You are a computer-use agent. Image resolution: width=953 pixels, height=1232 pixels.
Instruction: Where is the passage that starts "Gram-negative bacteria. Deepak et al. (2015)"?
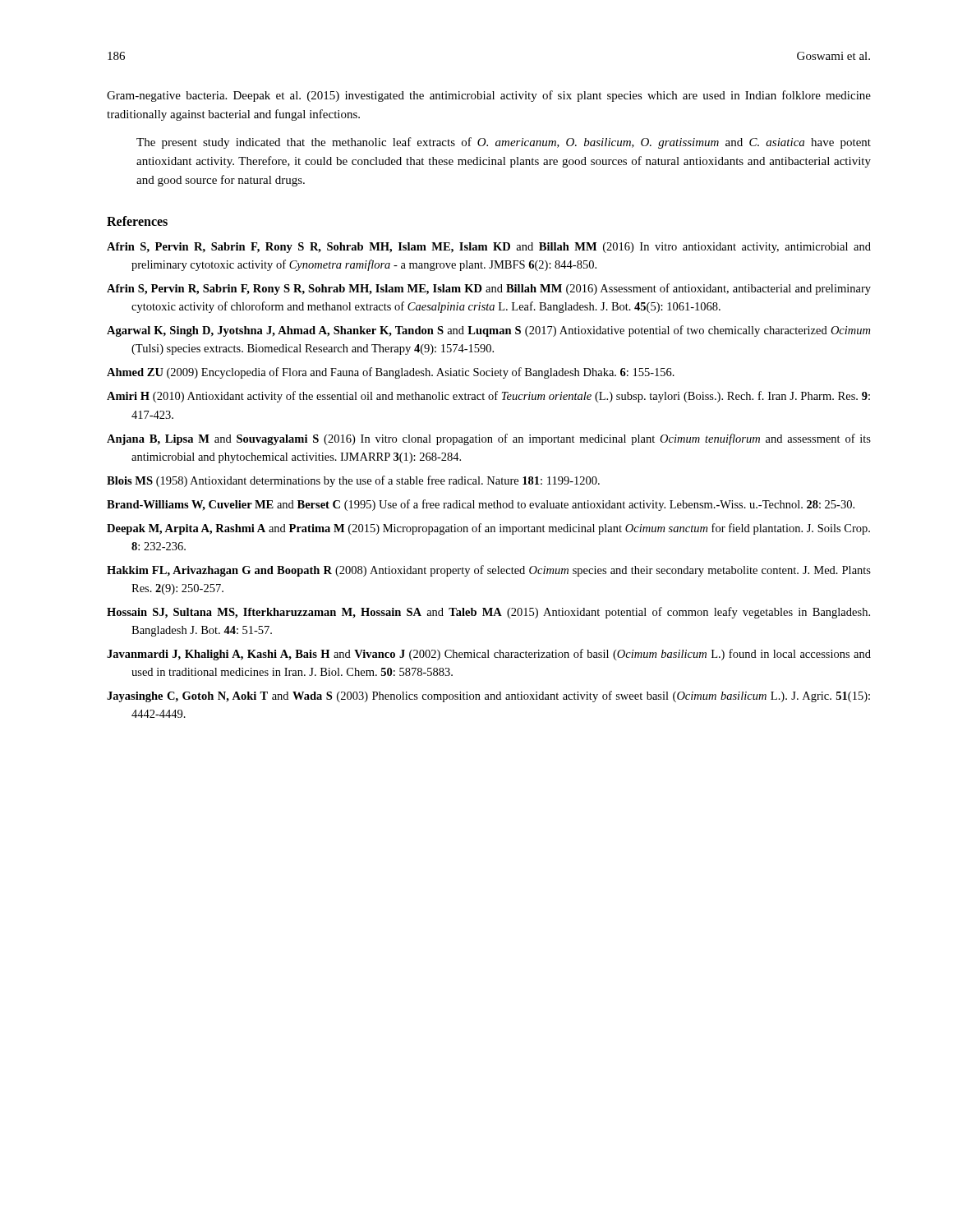click(489, 105)
